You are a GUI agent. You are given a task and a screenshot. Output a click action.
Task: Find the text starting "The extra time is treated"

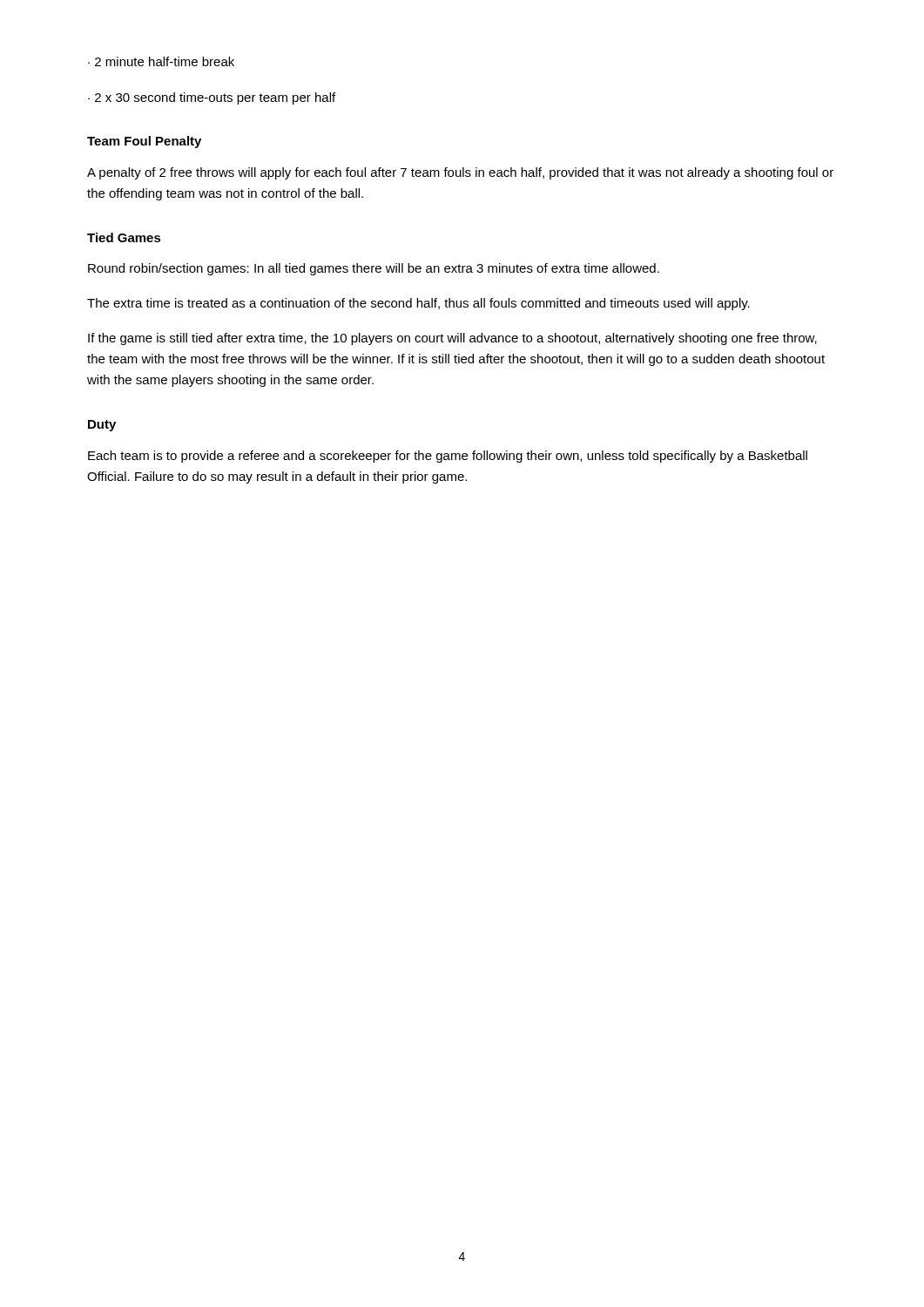click(x=419, y=303)
